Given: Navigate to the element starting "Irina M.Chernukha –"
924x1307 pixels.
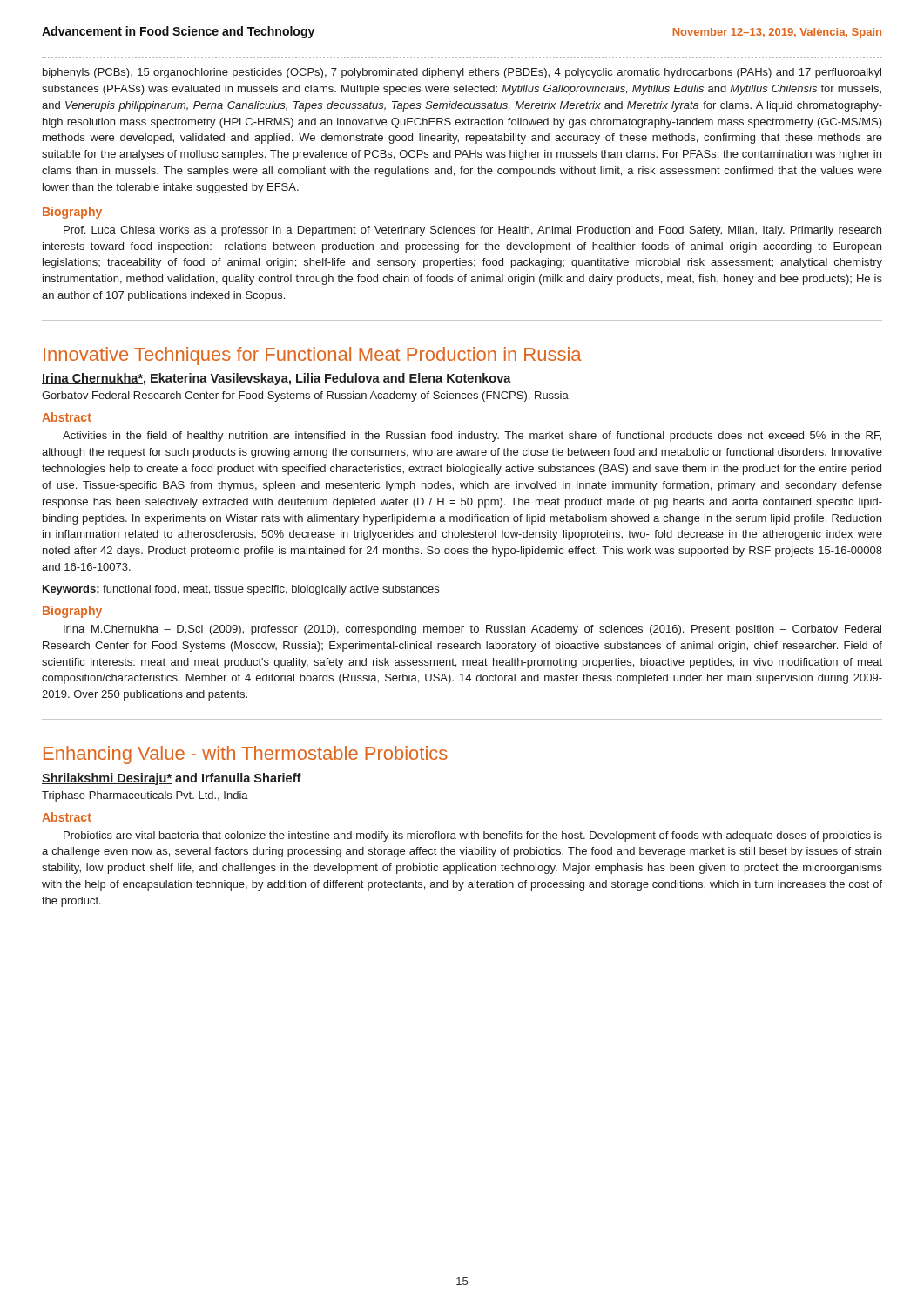Looking at the screenshot, I should pos(462,662).
